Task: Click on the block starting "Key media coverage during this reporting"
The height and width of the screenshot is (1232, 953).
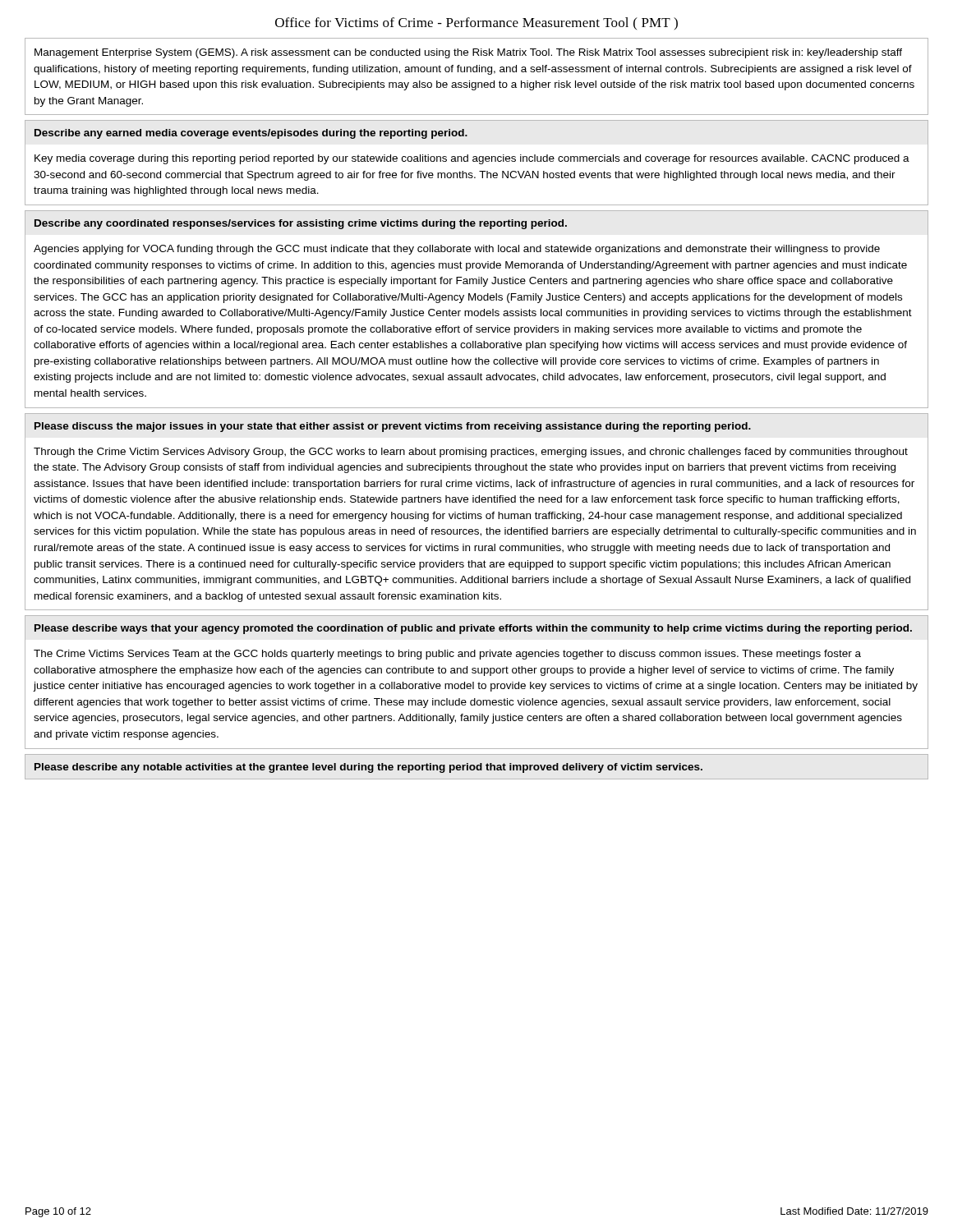Action: pos(471,174)
